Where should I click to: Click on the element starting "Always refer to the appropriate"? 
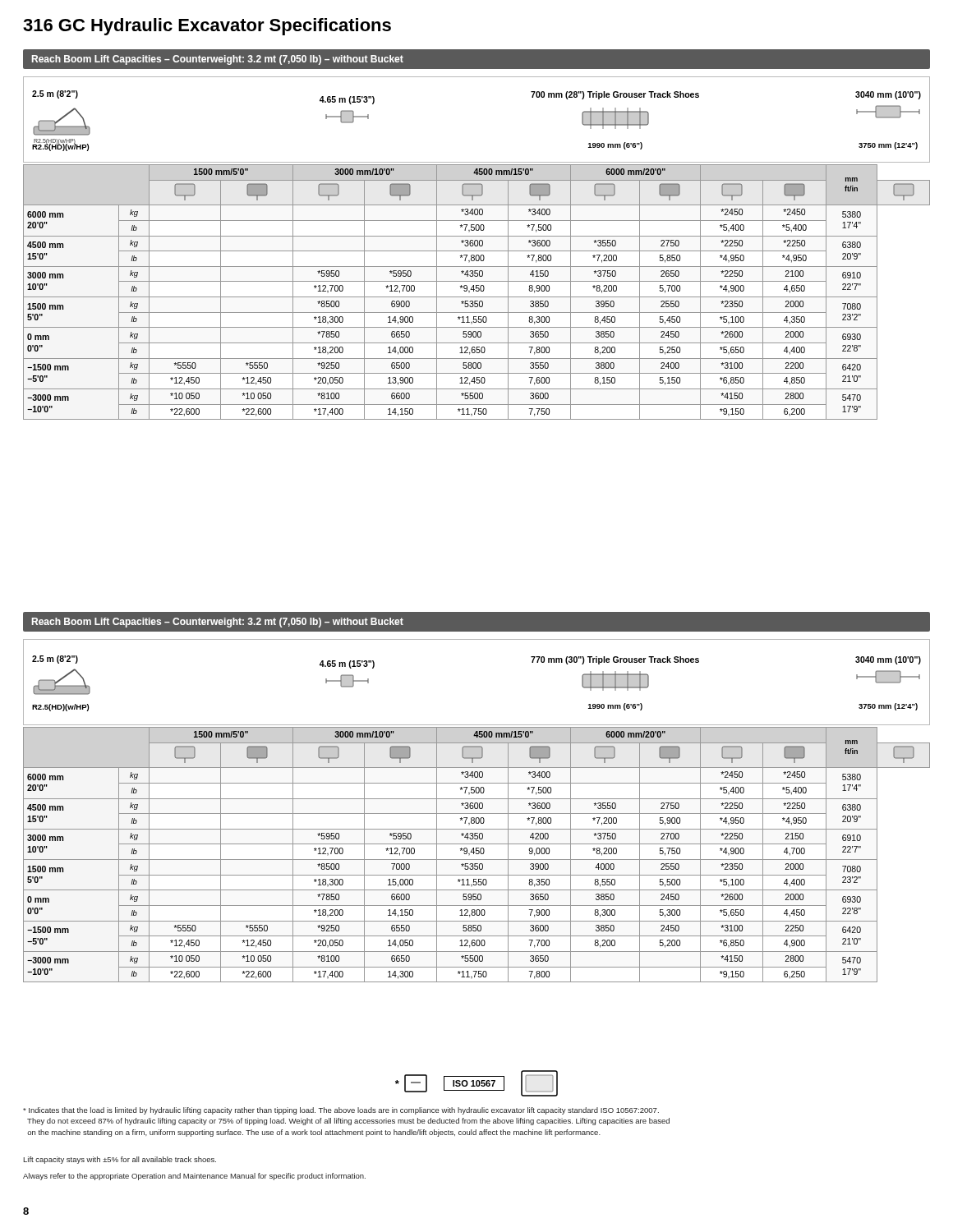pos(194,1177)
